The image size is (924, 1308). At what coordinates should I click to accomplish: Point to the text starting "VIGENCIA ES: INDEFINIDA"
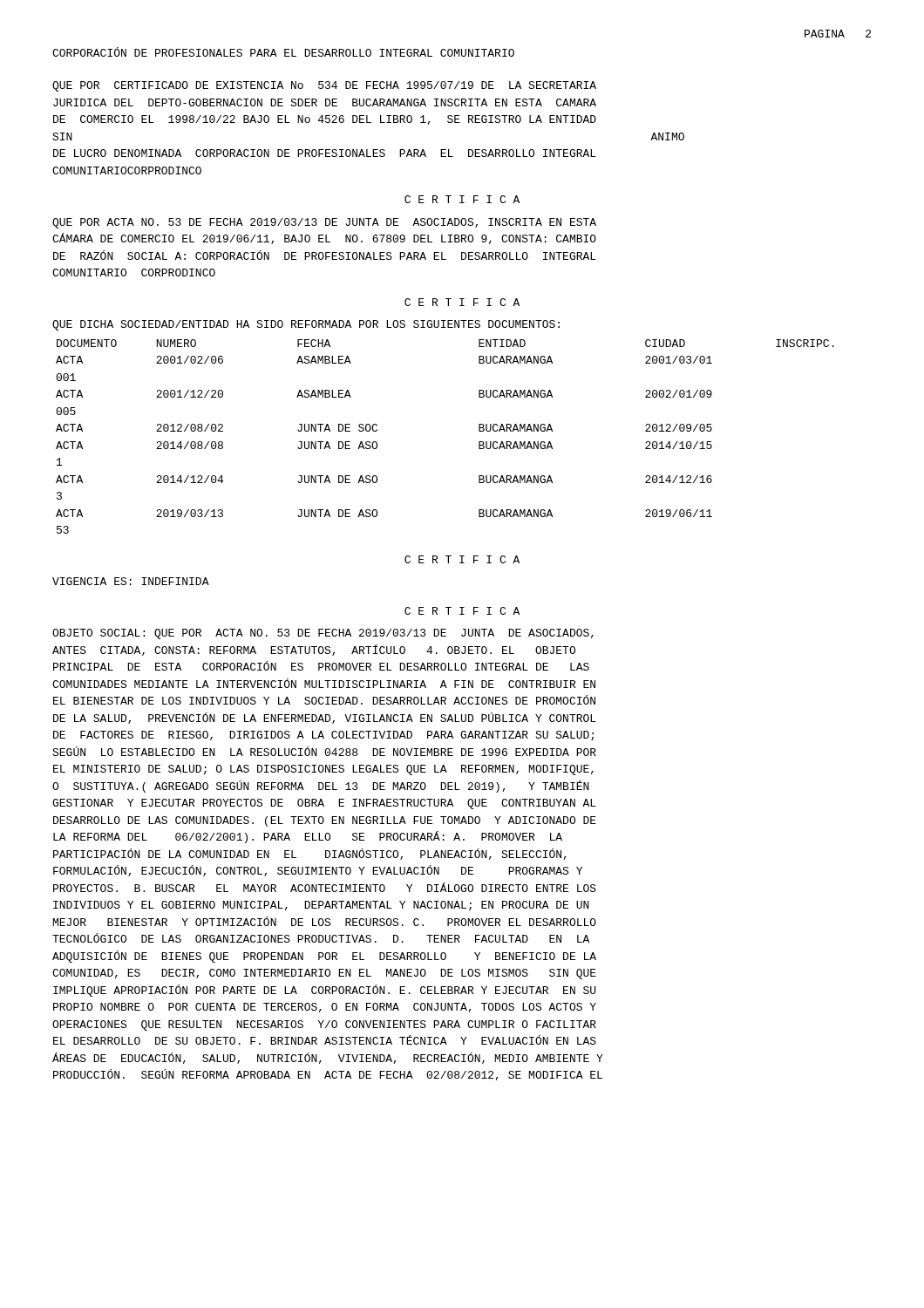coord(131,582)
